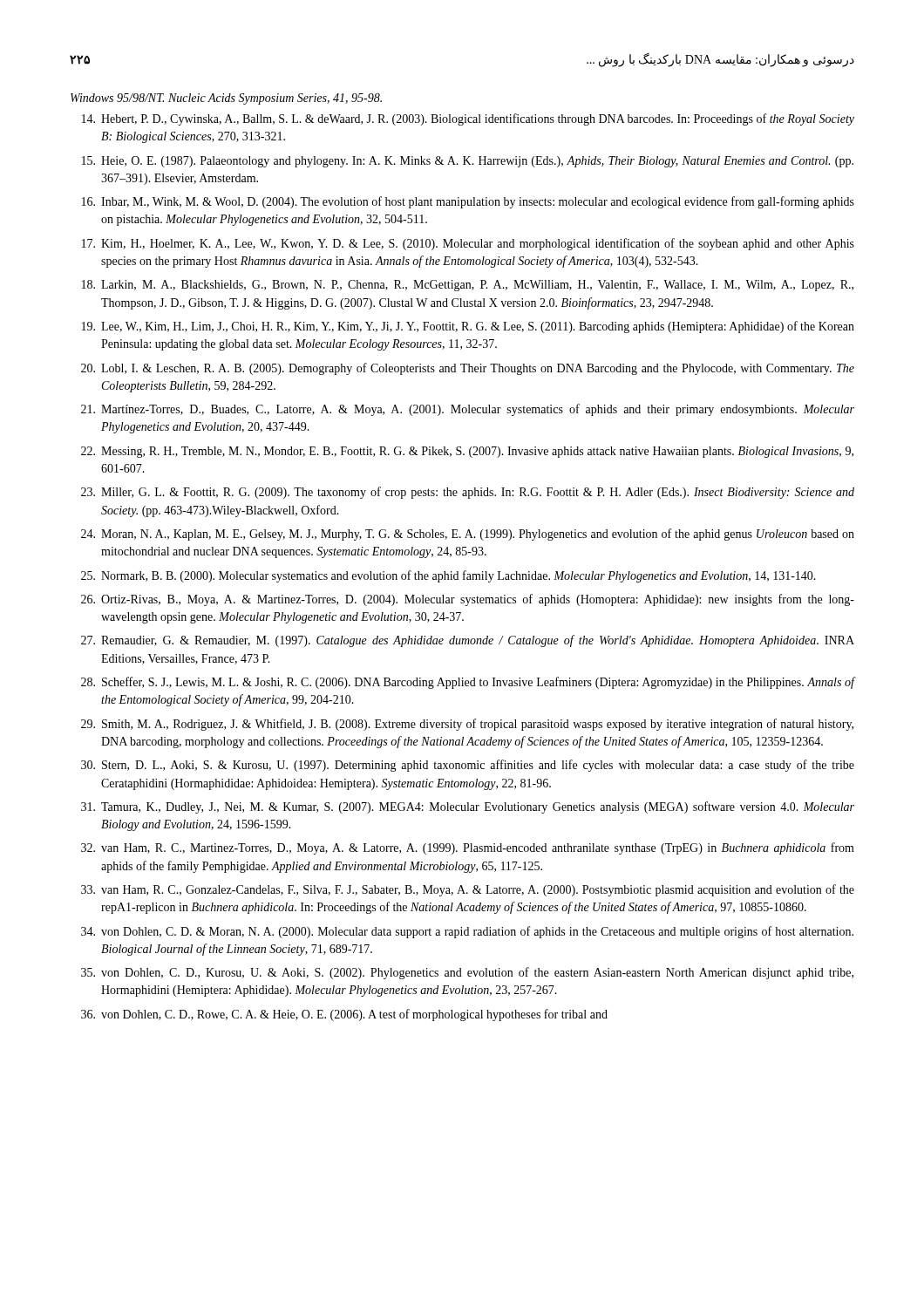Find the list item that says "30. Stern, D. L., Aoki, S. &"
This screenshot has height=1308, width=924.
pos(462,775)
